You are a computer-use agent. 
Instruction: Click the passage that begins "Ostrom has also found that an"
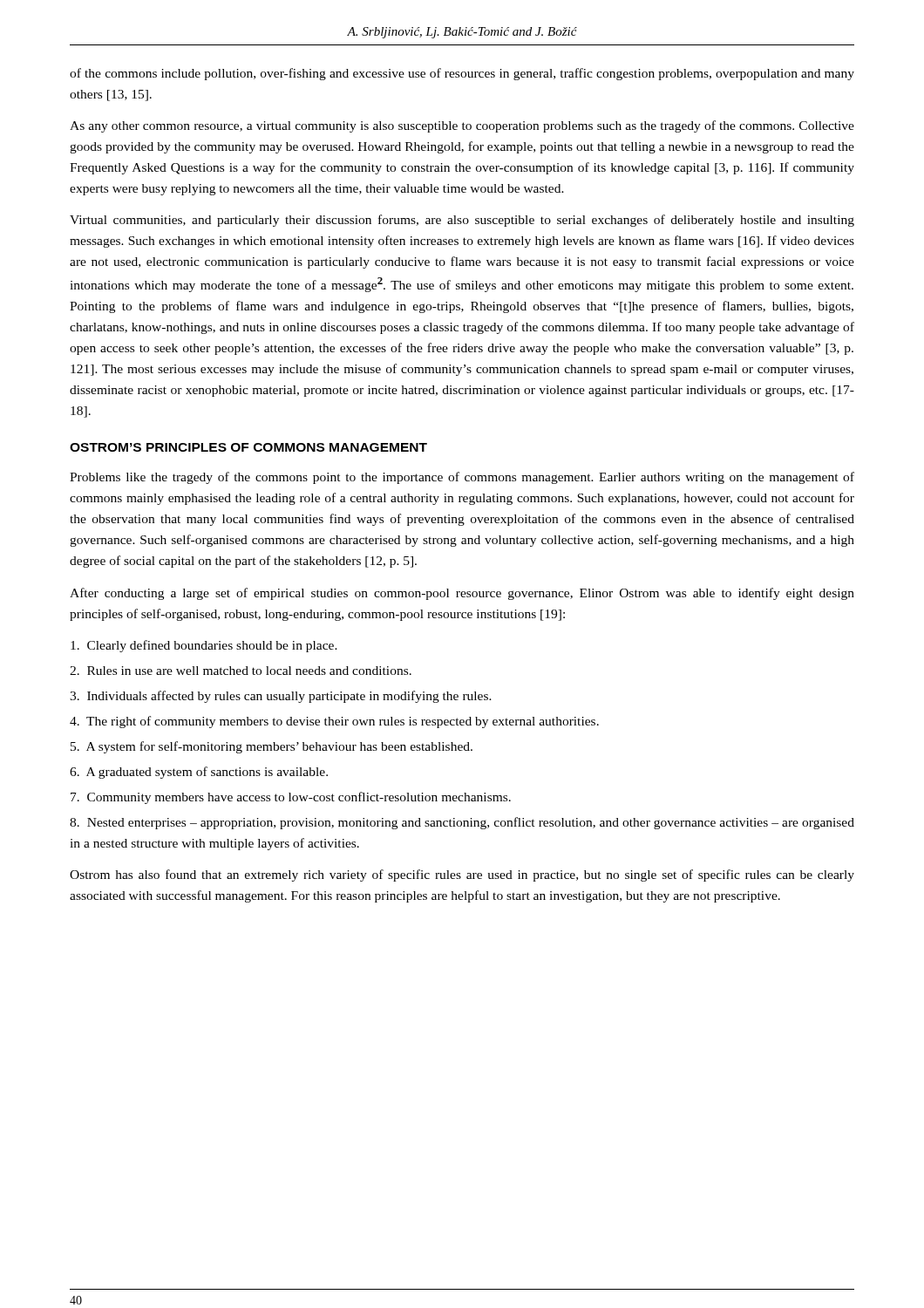(462, 885)
